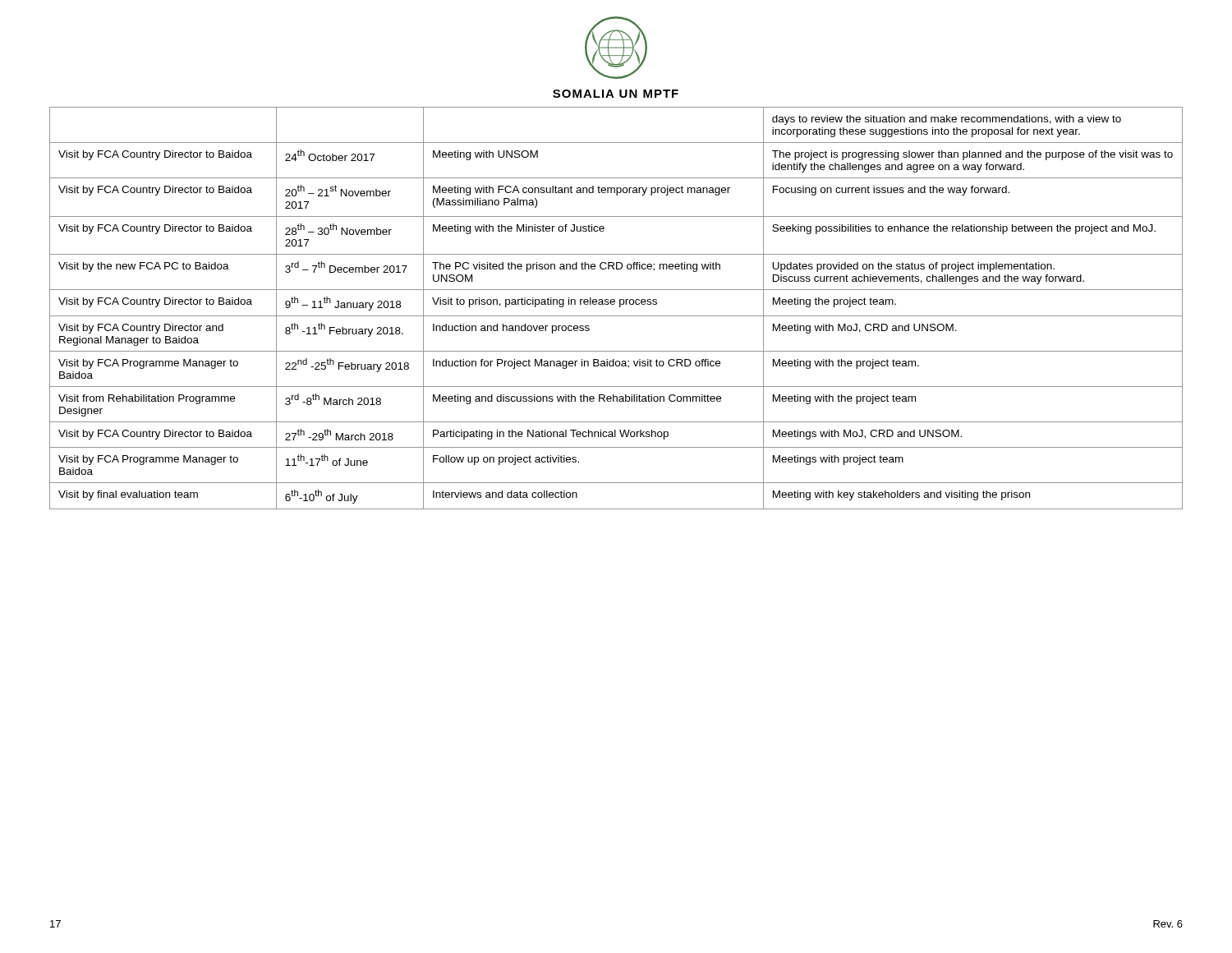The width and height of the screenshot is (1232, 953).
Task: Locate the logo
Action: coord(616,49)
